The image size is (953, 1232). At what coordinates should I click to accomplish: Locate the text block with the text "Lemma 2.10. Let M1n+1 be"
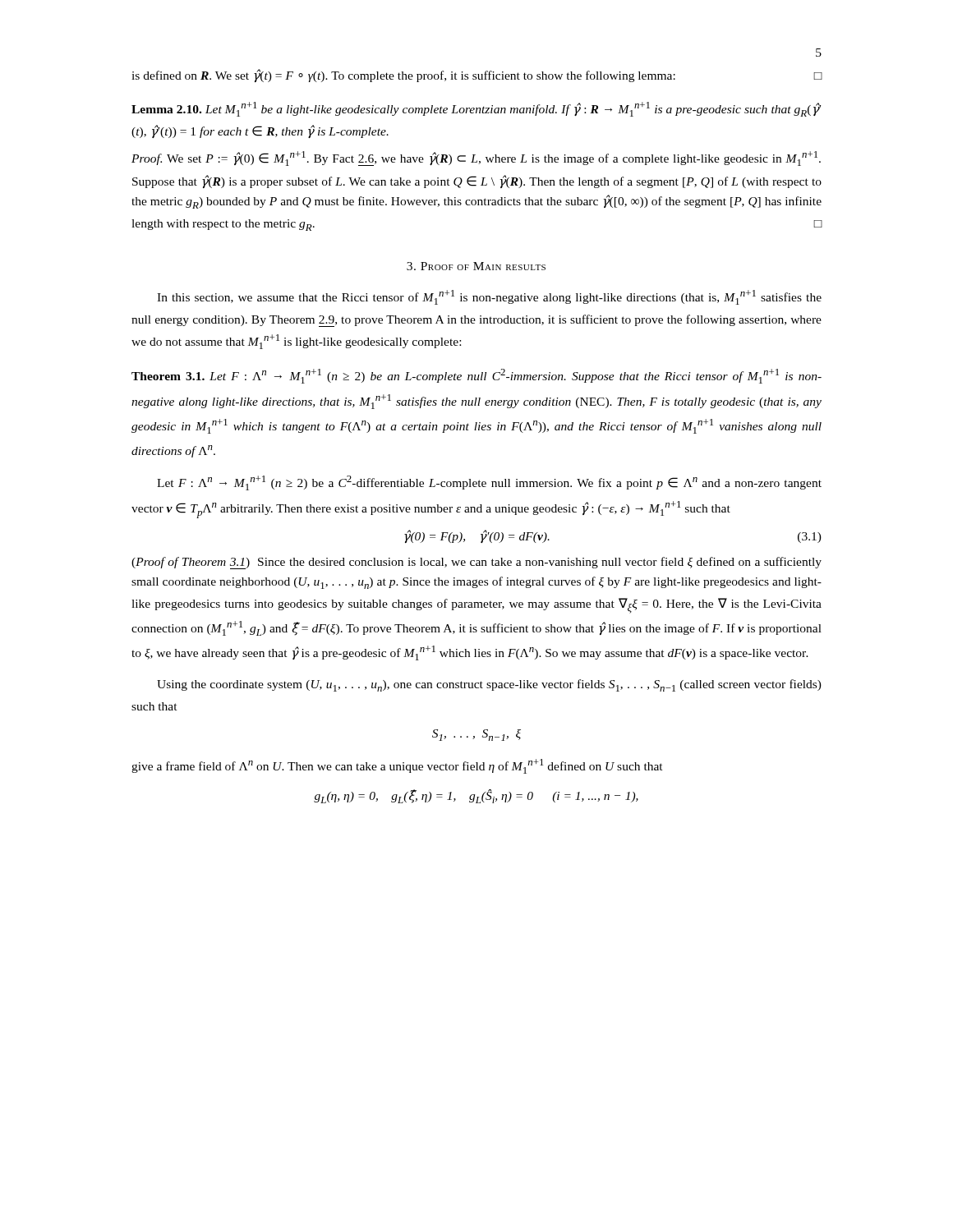(476, 118)
